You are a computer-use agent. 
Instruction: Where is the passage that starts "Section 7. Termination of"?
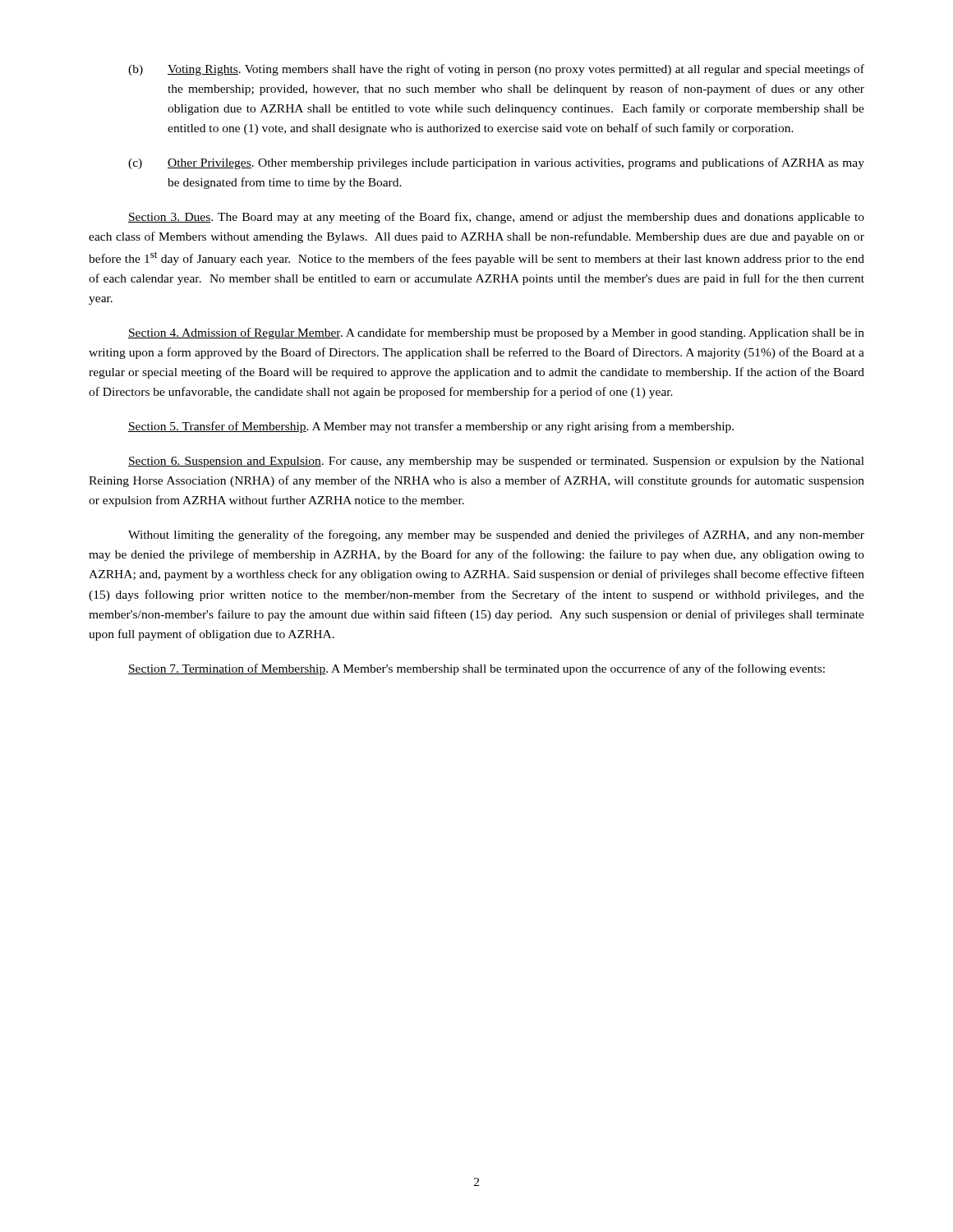[x=477, y=668]
